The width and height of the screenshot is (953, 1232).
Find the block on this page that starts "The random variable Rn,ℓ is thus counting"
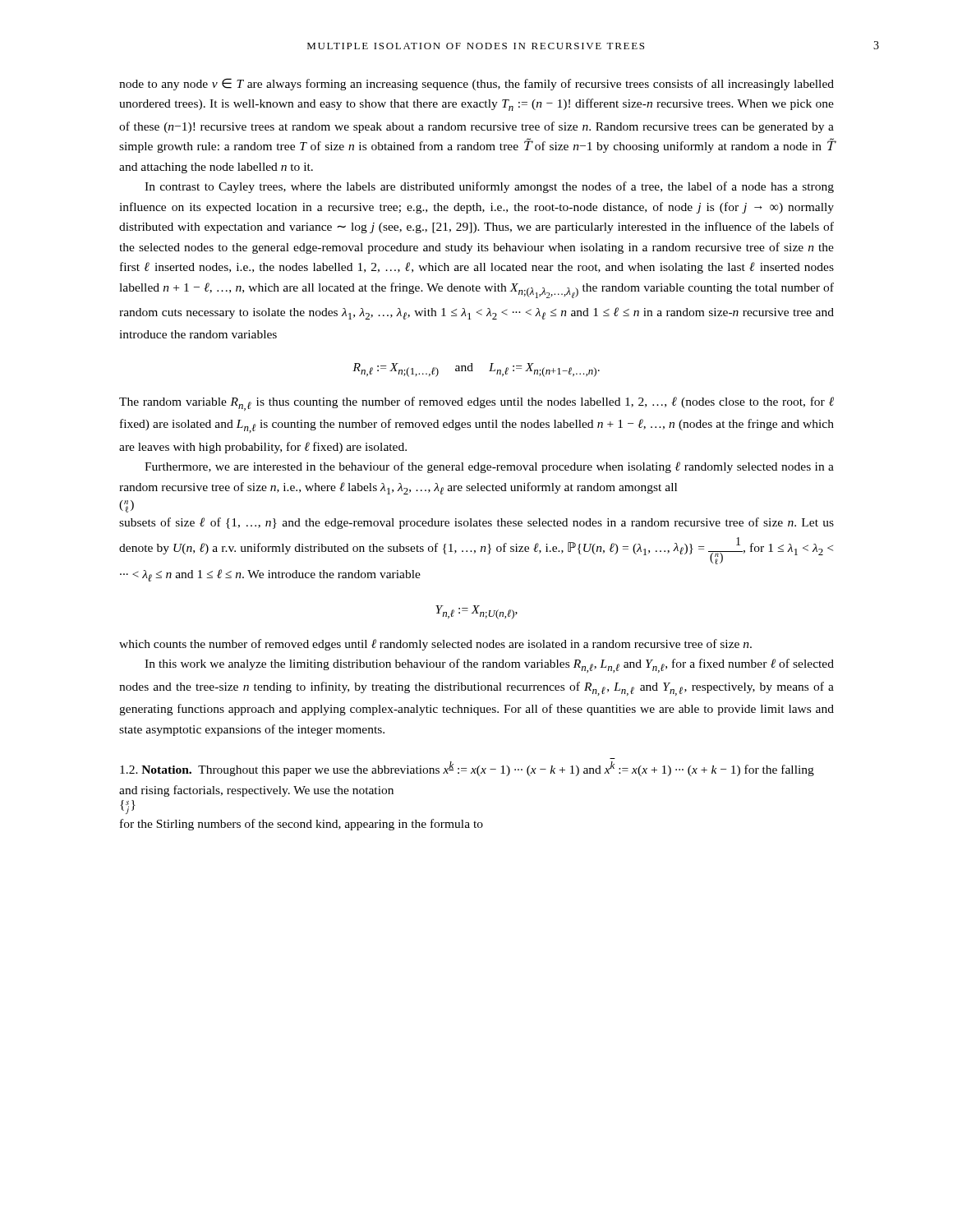coord(476,423)
